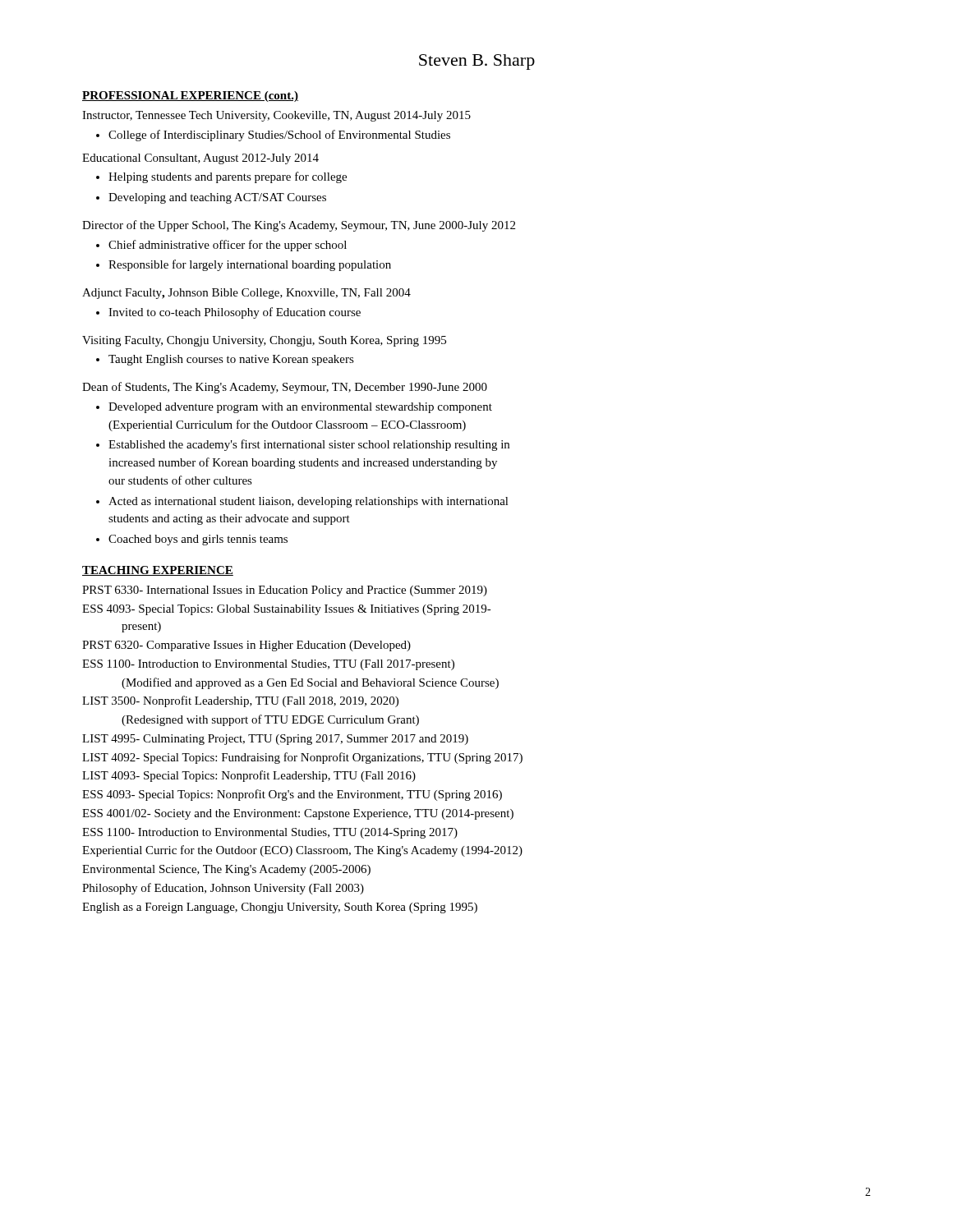Click on the text block containing "Dean of Students, The King's"

(x=285, y=387)
